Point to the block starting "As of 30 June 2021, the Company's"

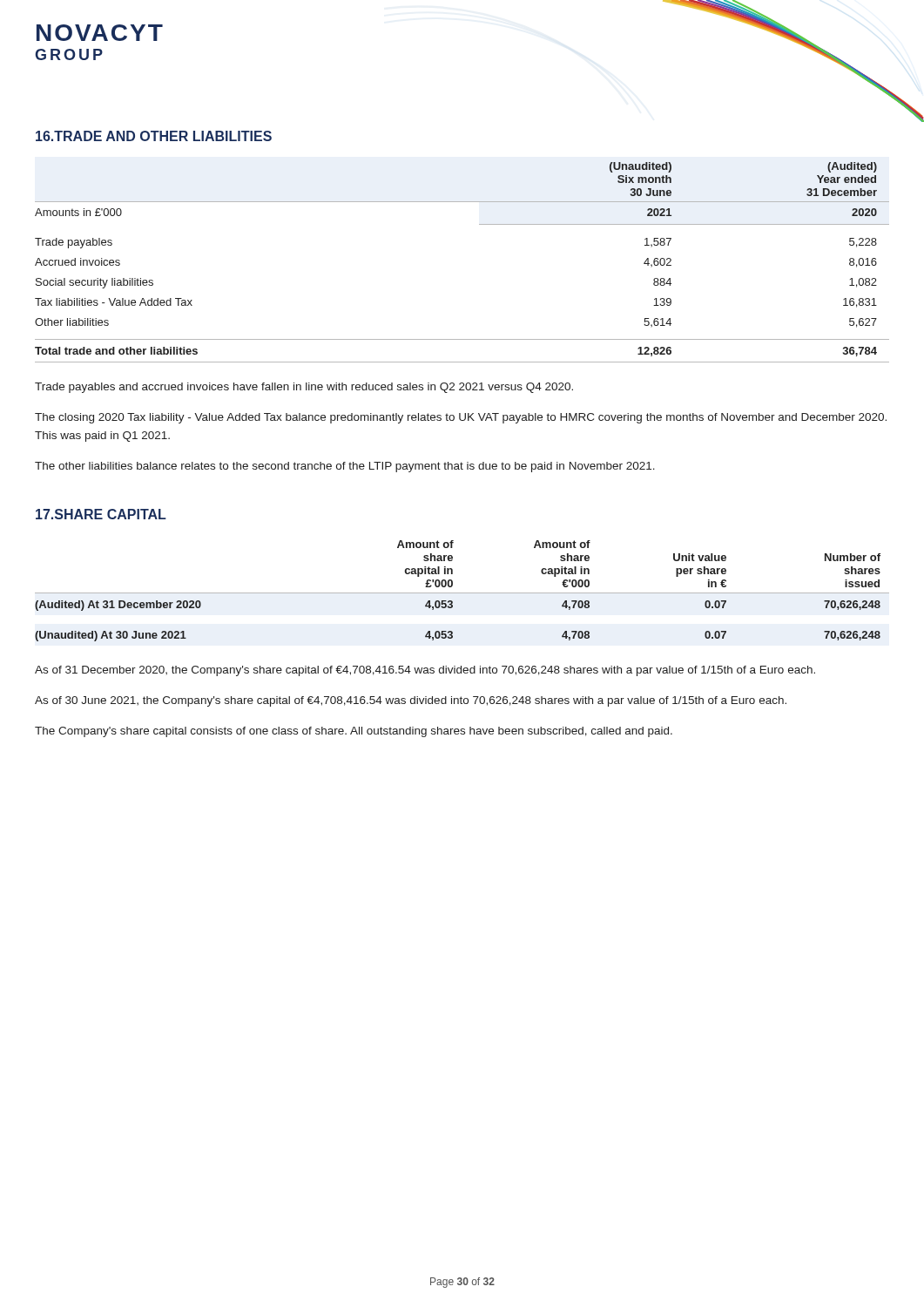pyautogui.click(x=411, y=700)
